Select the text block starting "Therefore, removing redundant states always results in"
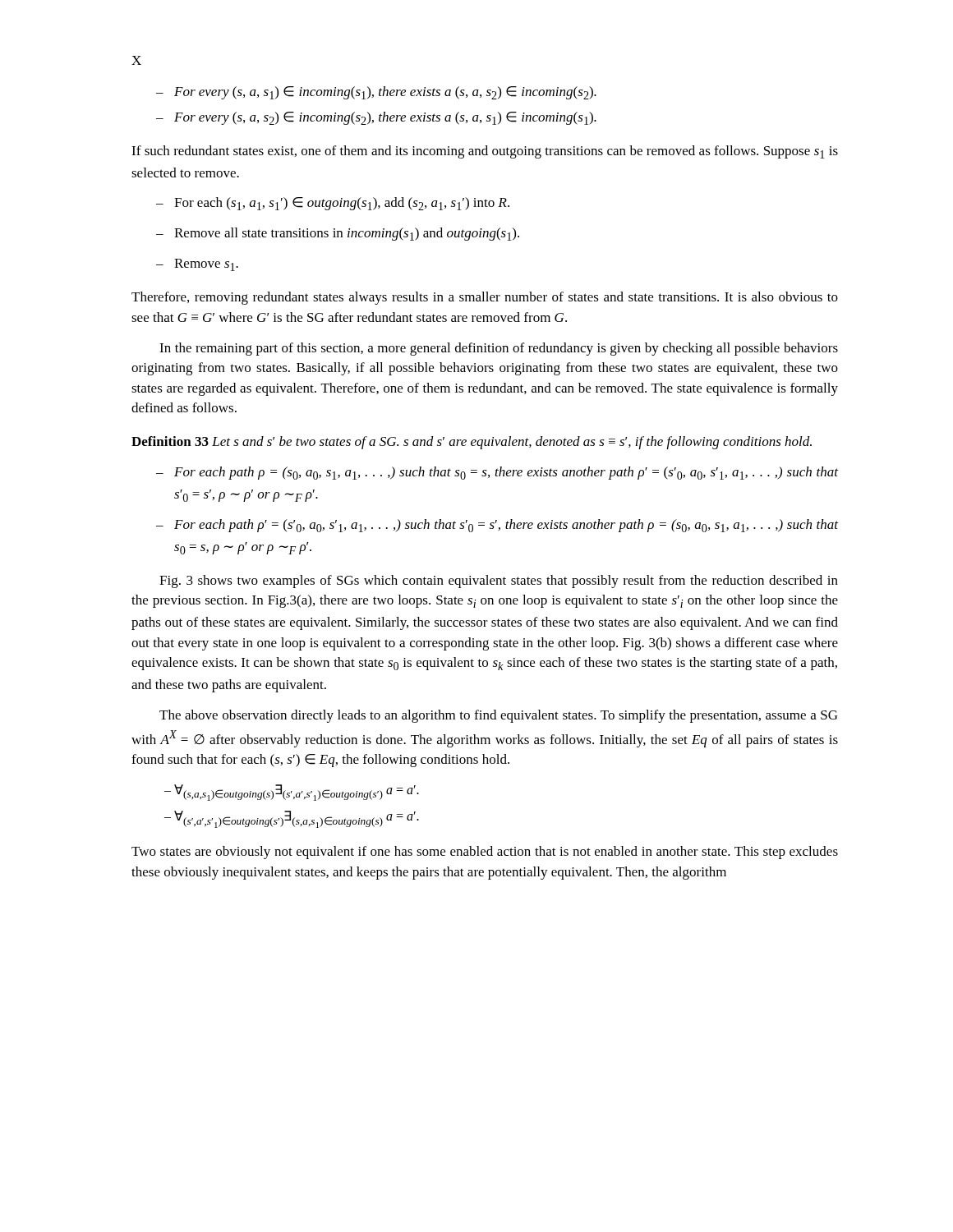The image size is (953, 1232). (485, 307)
